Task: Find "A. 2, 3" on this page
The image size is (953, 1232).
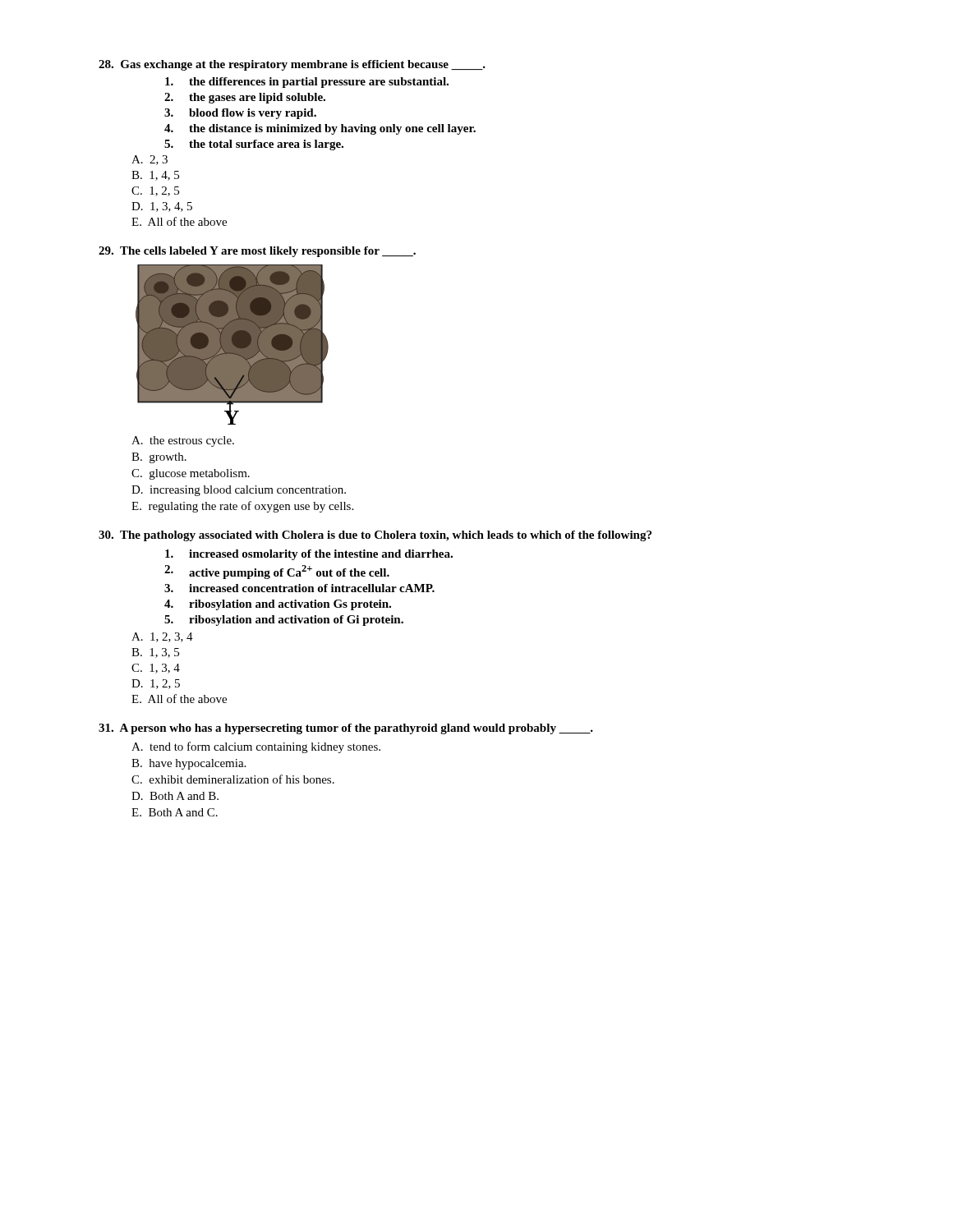Action: [x=150, y=159]
